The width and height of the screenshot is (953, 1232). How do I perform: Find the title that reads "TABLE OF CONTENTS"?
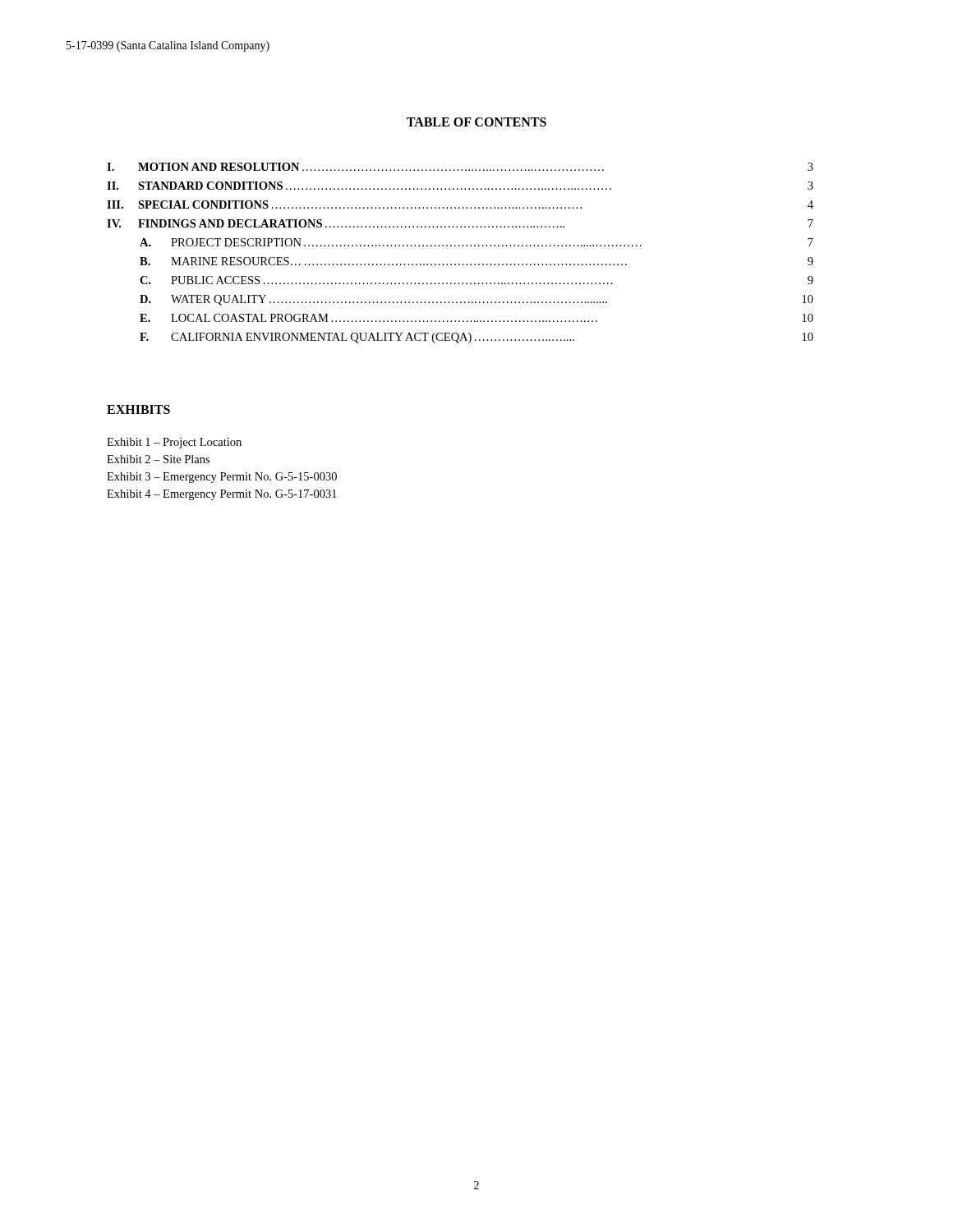pyautogui.click(x=476, y=122)
